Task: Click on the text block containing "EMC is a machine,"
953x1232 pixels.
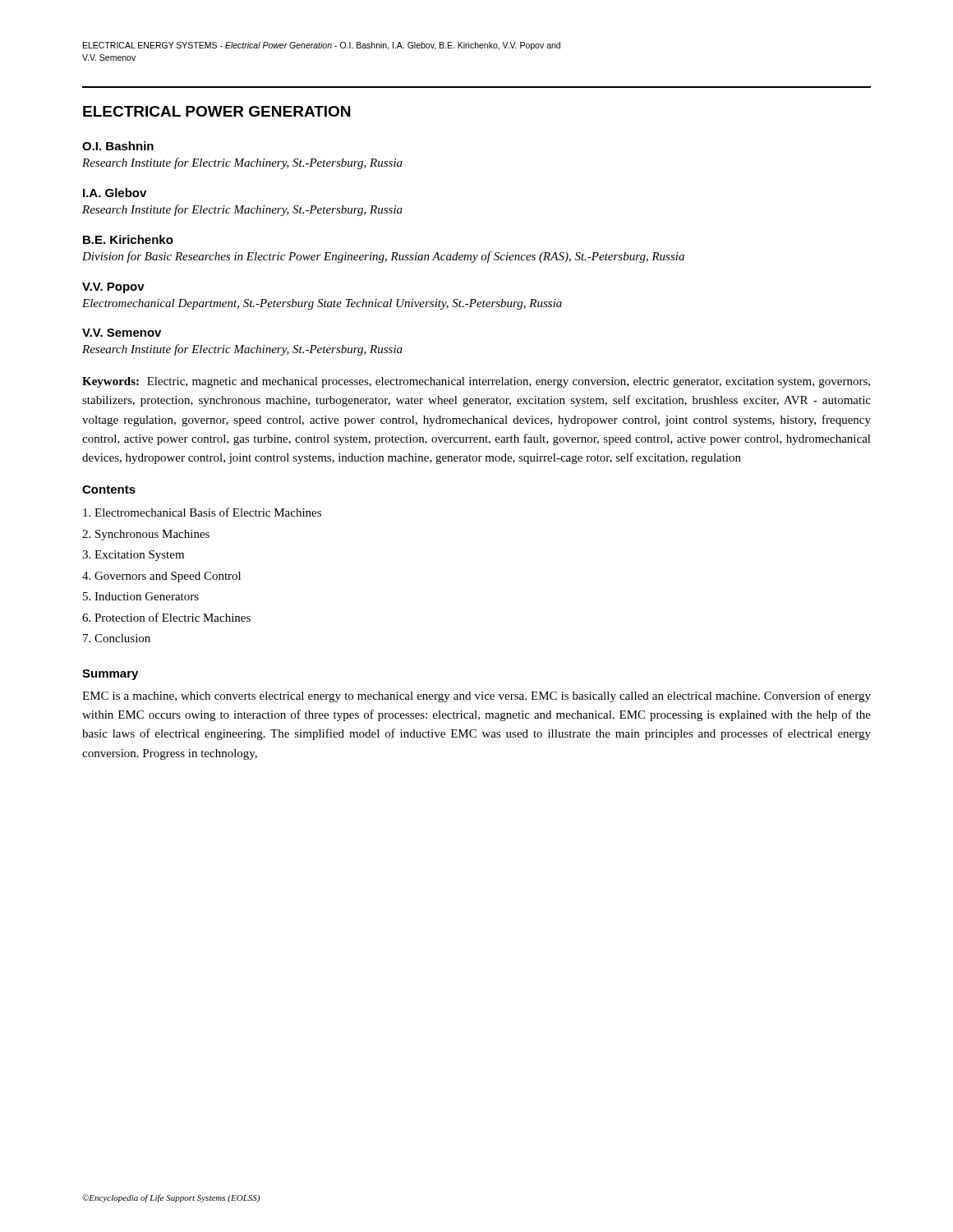Action: 476,724
